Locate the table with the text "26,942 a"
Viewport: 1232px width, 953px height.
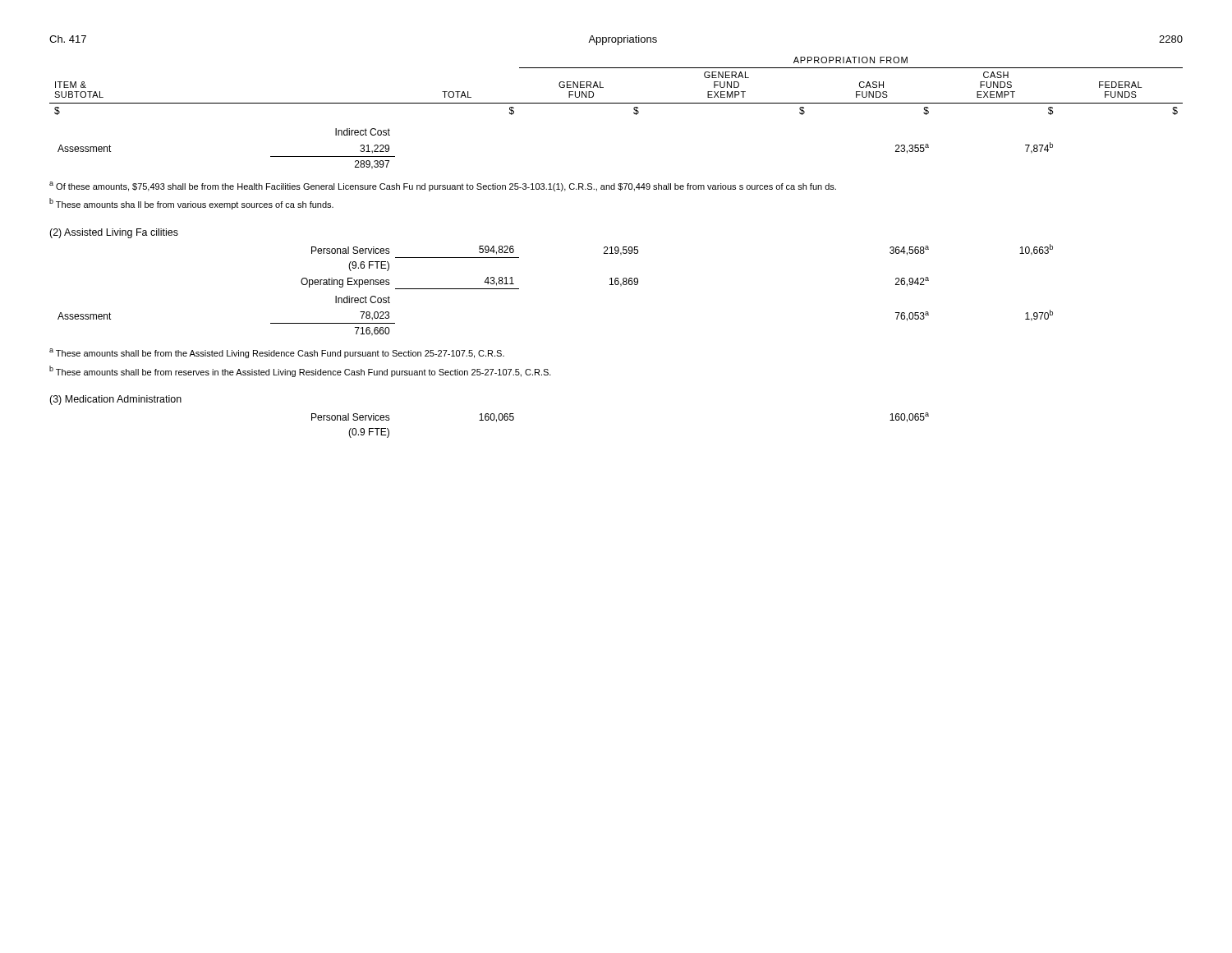tap(616, 290)
